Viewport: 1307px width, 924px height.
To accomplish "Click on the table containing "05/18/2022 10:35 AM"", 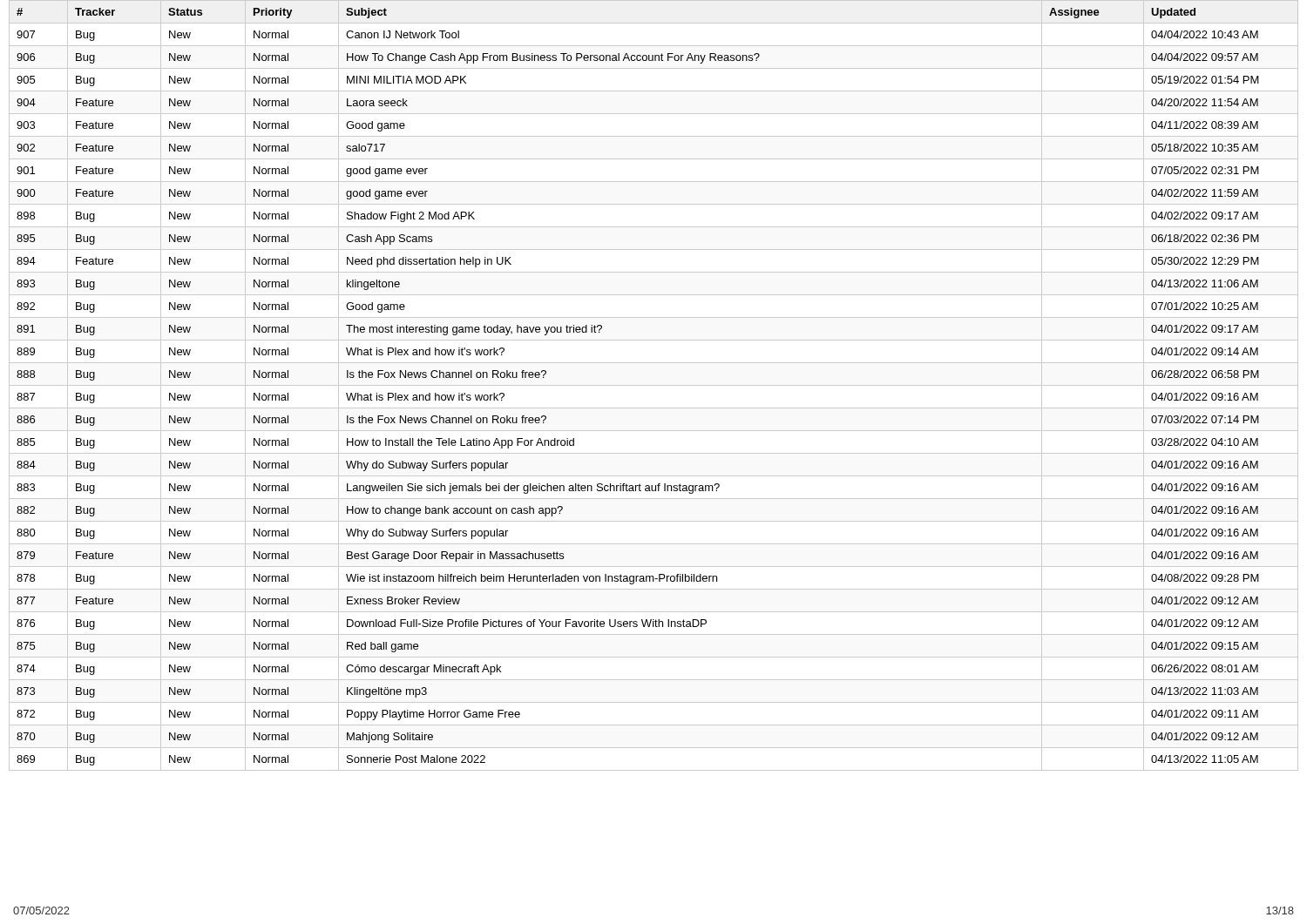I will click(x=654, y=385).
